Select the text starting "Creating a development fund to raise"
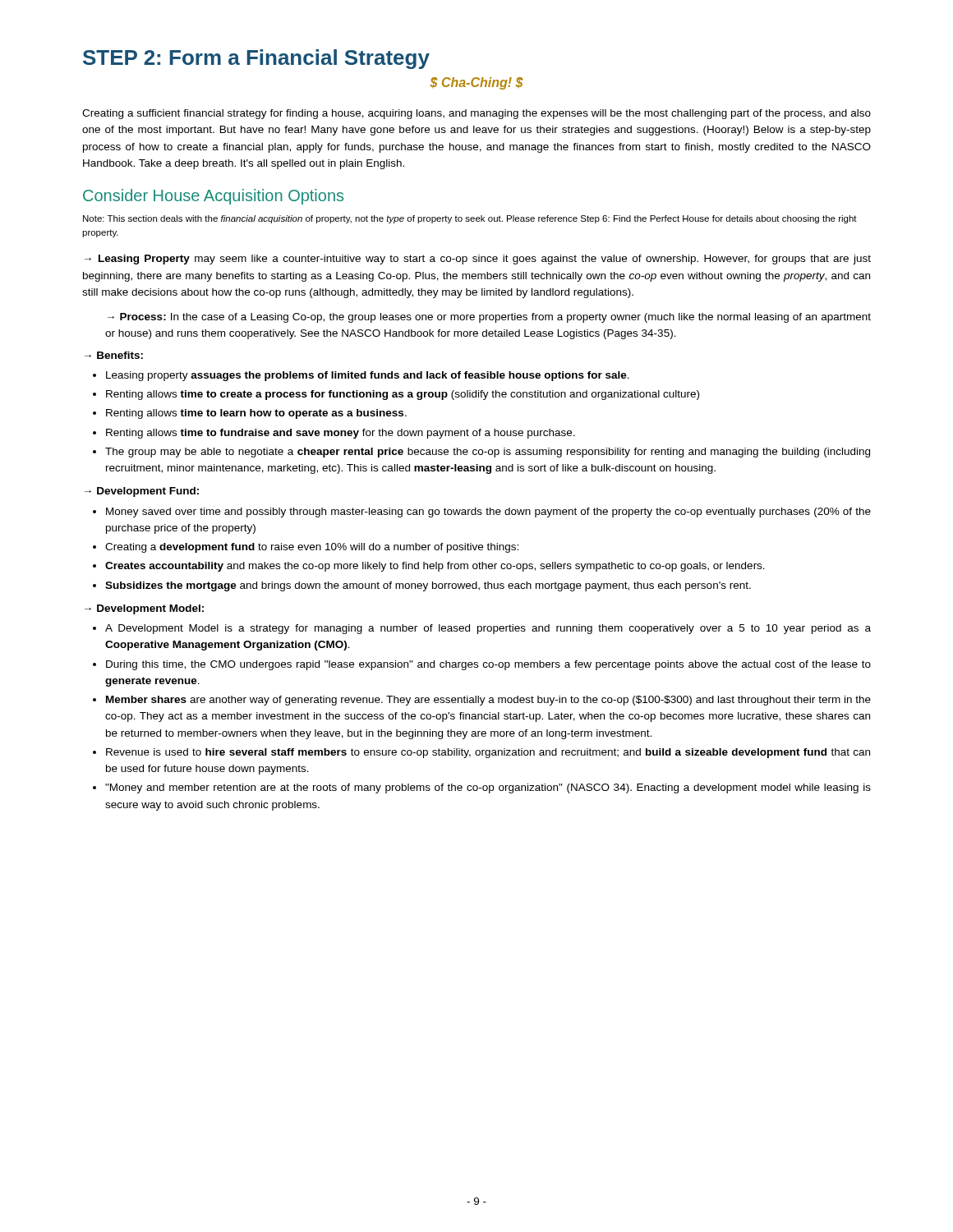 pyautogui.click(x=312, y=547)
